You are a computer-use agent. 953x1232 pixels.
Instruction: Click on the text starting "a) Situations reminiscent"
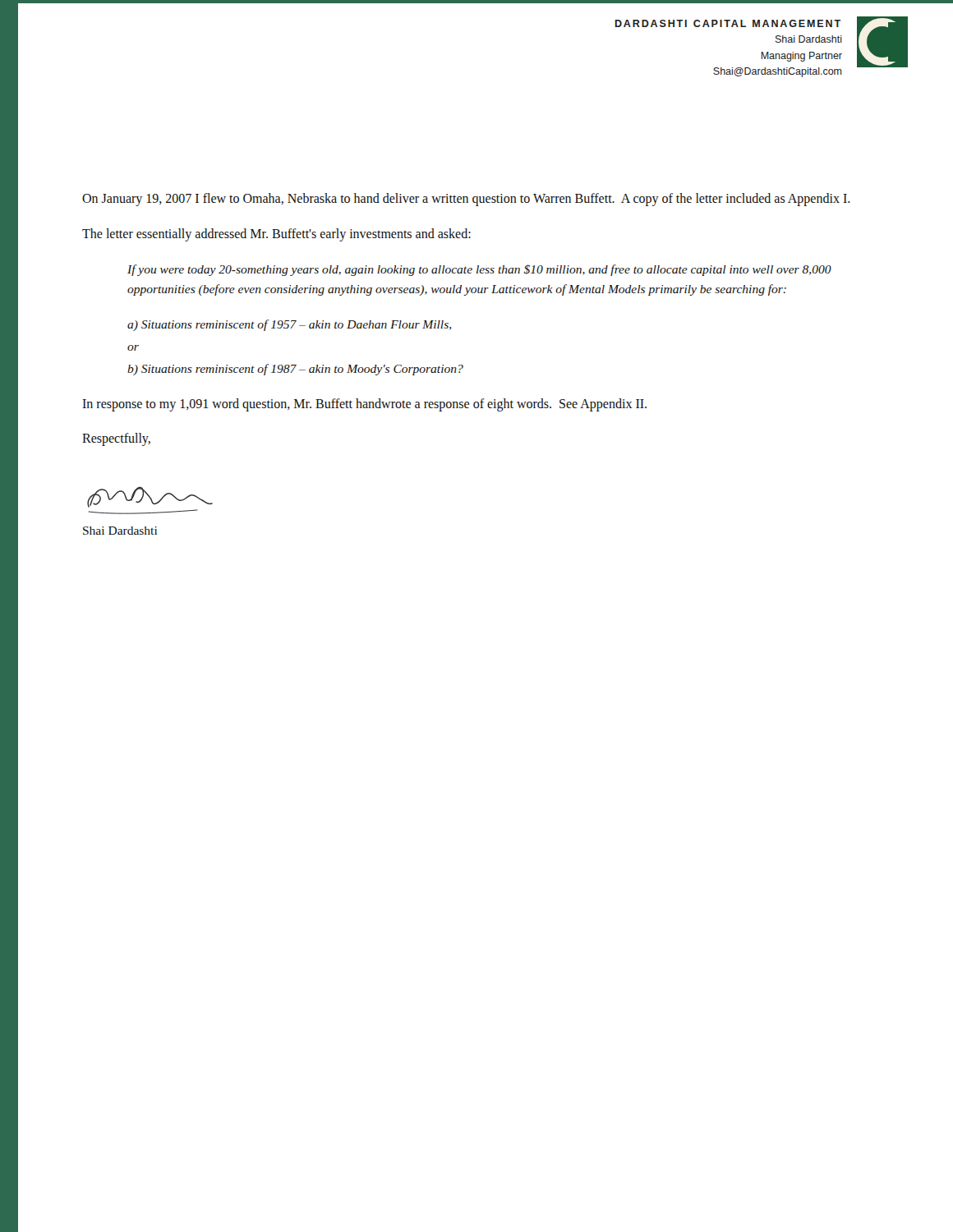click(290, 325)
